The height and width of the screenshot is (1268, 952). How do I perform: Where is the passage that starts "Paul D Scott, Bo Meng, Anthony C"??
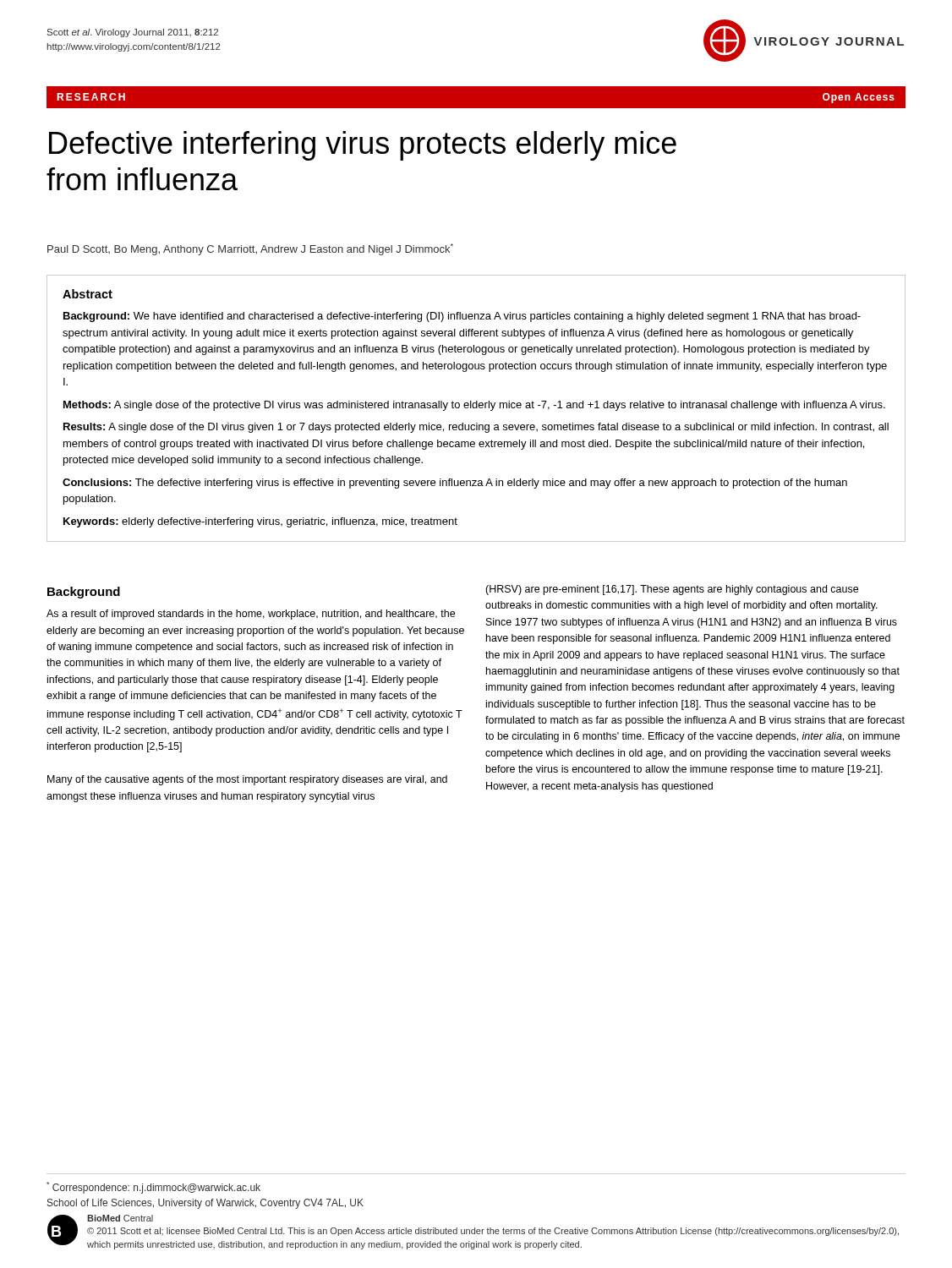click(x=250, y=248)
